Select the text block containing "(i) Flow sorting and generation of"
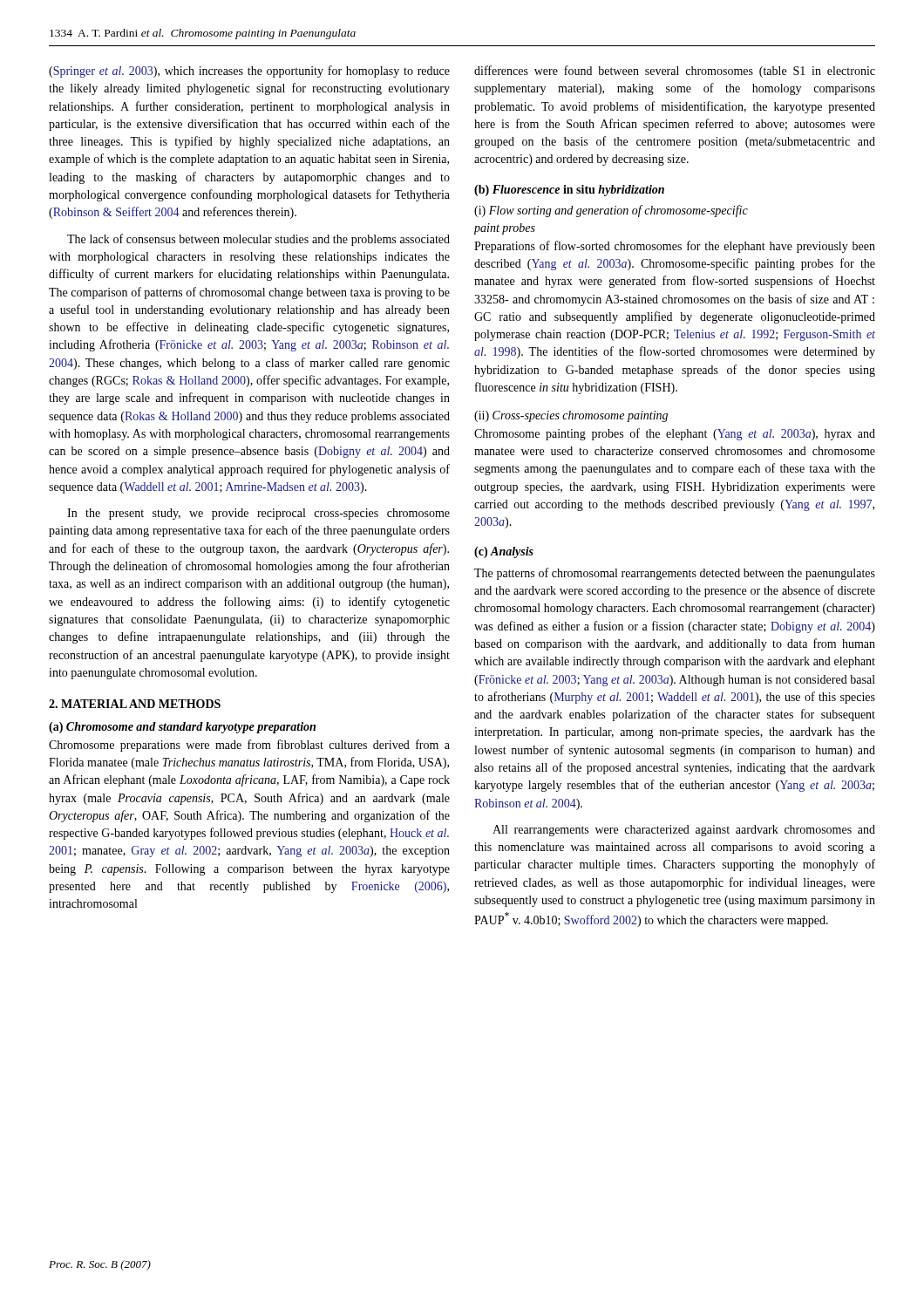This screenshot has height=1308, width=924. 675,300
